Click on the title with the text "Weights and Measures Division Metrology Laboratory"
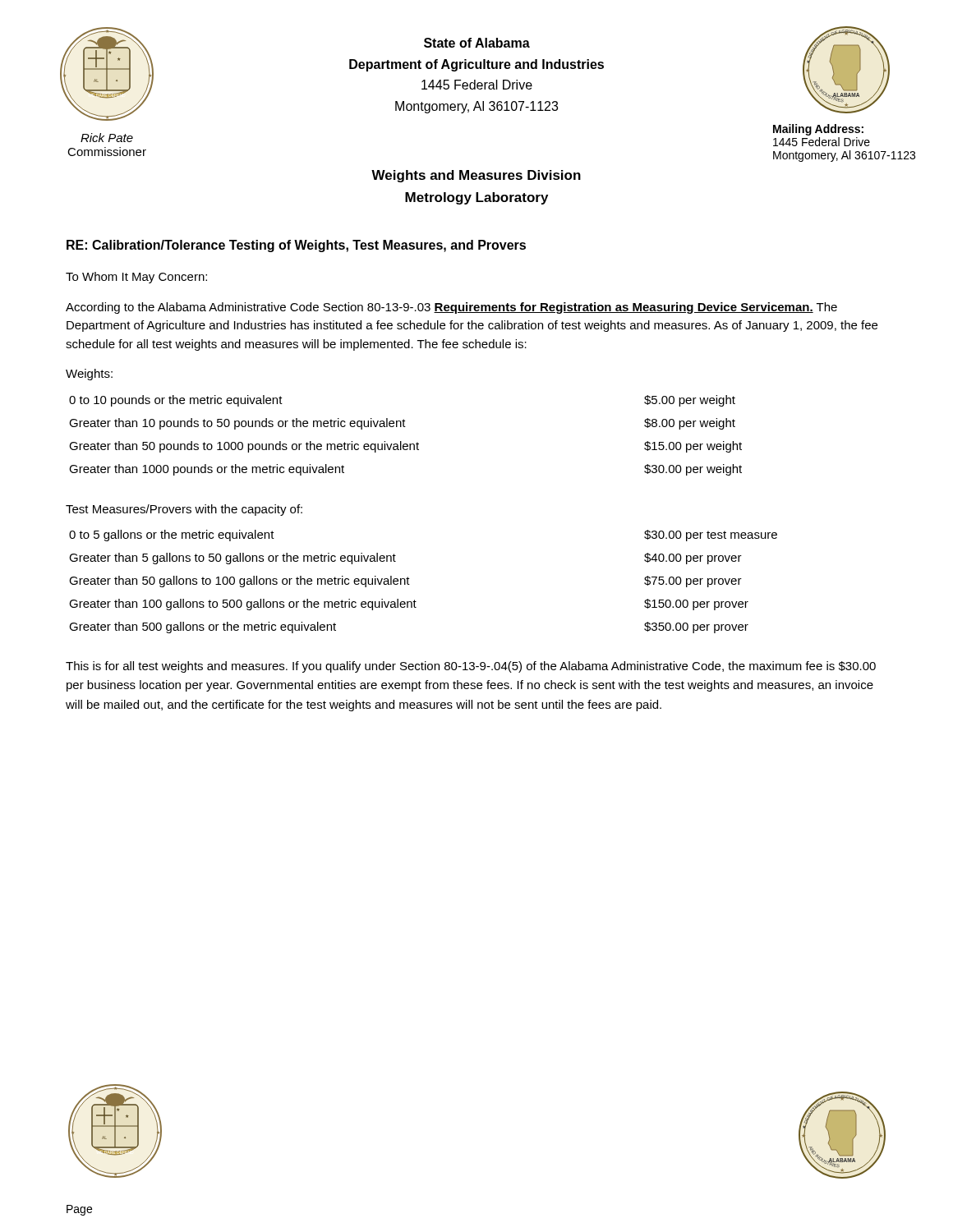Image resolution: width=953 pixels, height=1232 pixels. coord(476,187)
